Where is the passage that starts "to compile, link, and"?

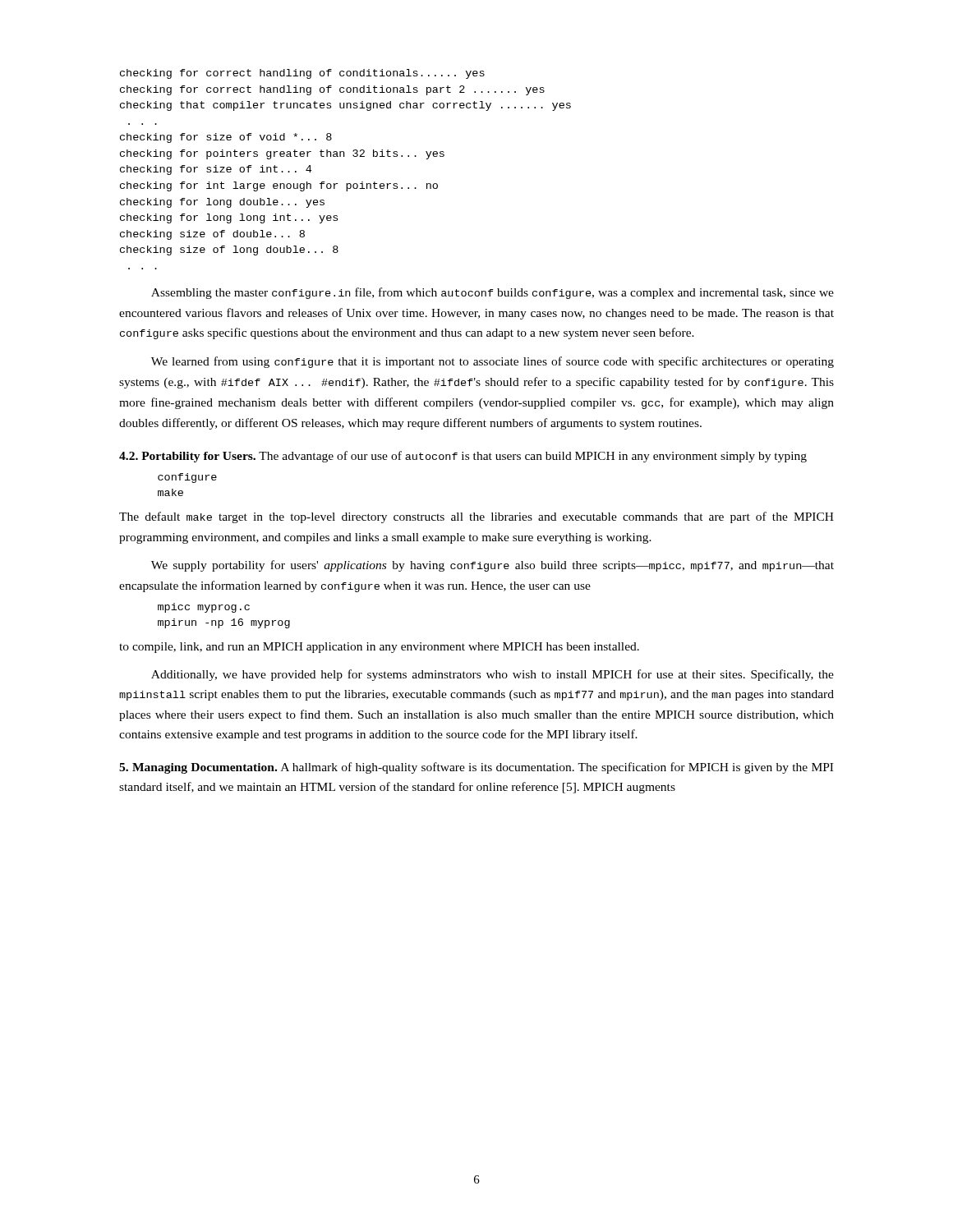476,646
